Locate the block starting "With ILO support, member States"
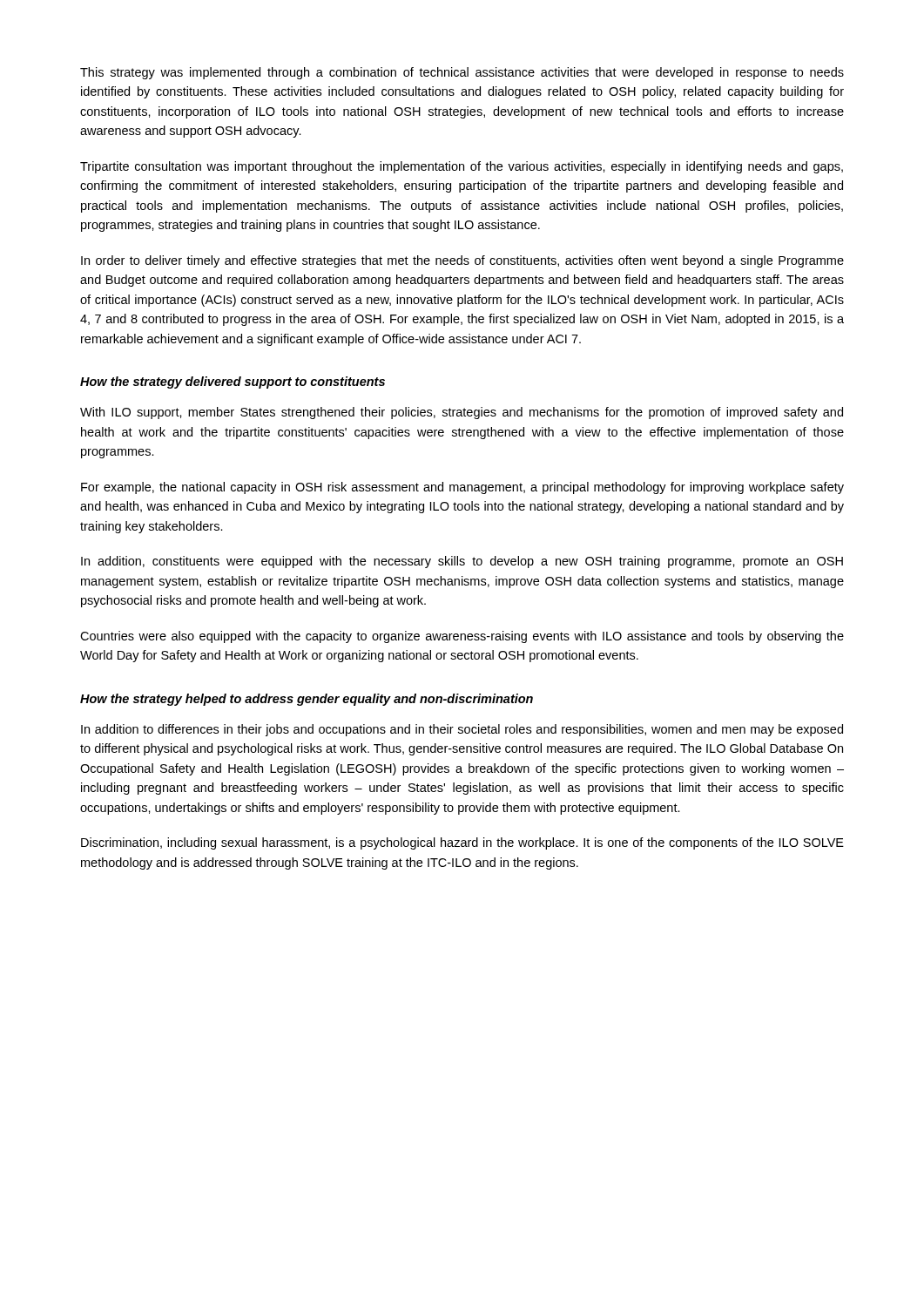 click(462, 432)
